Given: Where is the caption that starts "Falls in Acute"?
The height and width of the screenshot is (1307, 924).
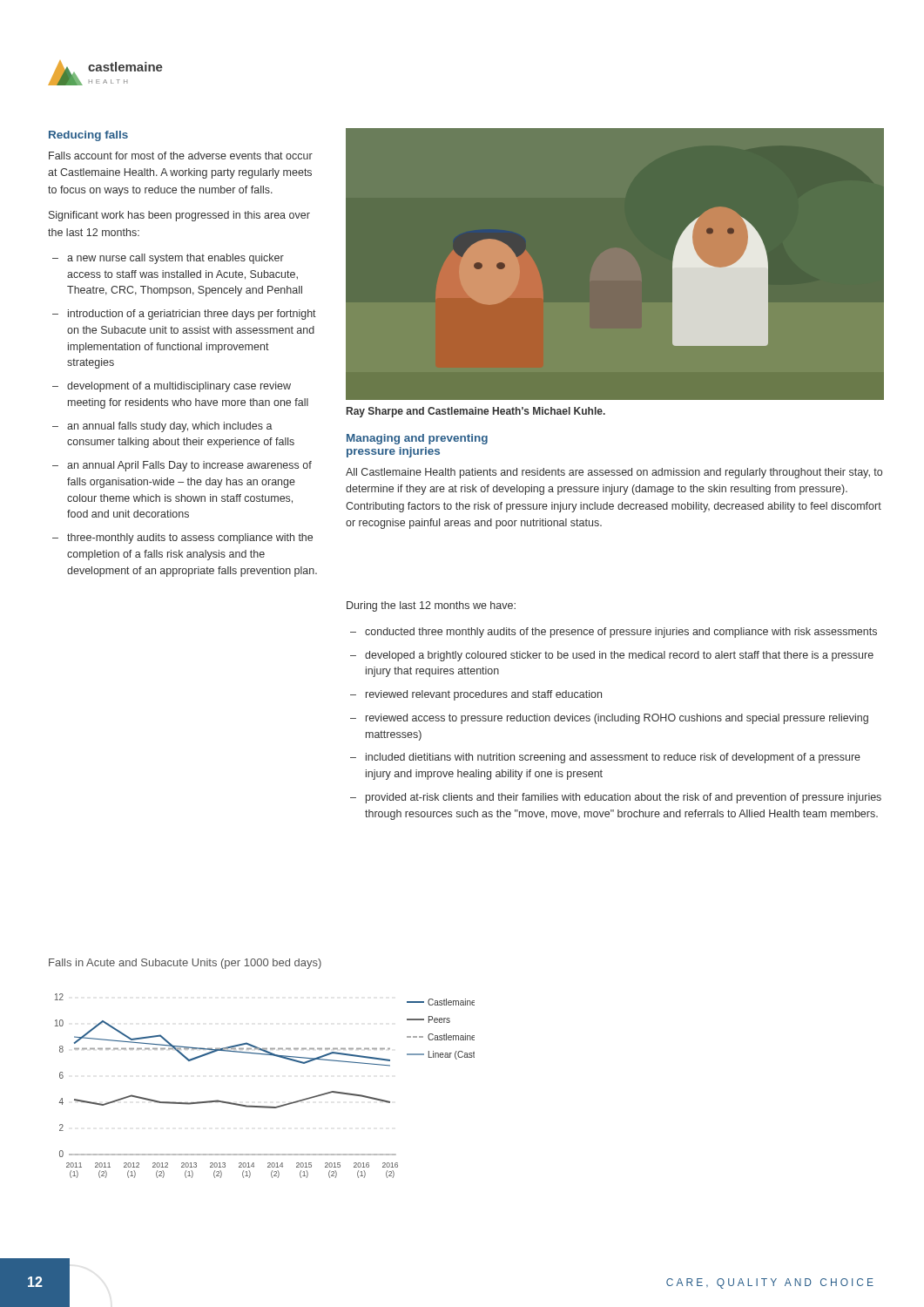Looking at the screenshot, I should 185,962.
